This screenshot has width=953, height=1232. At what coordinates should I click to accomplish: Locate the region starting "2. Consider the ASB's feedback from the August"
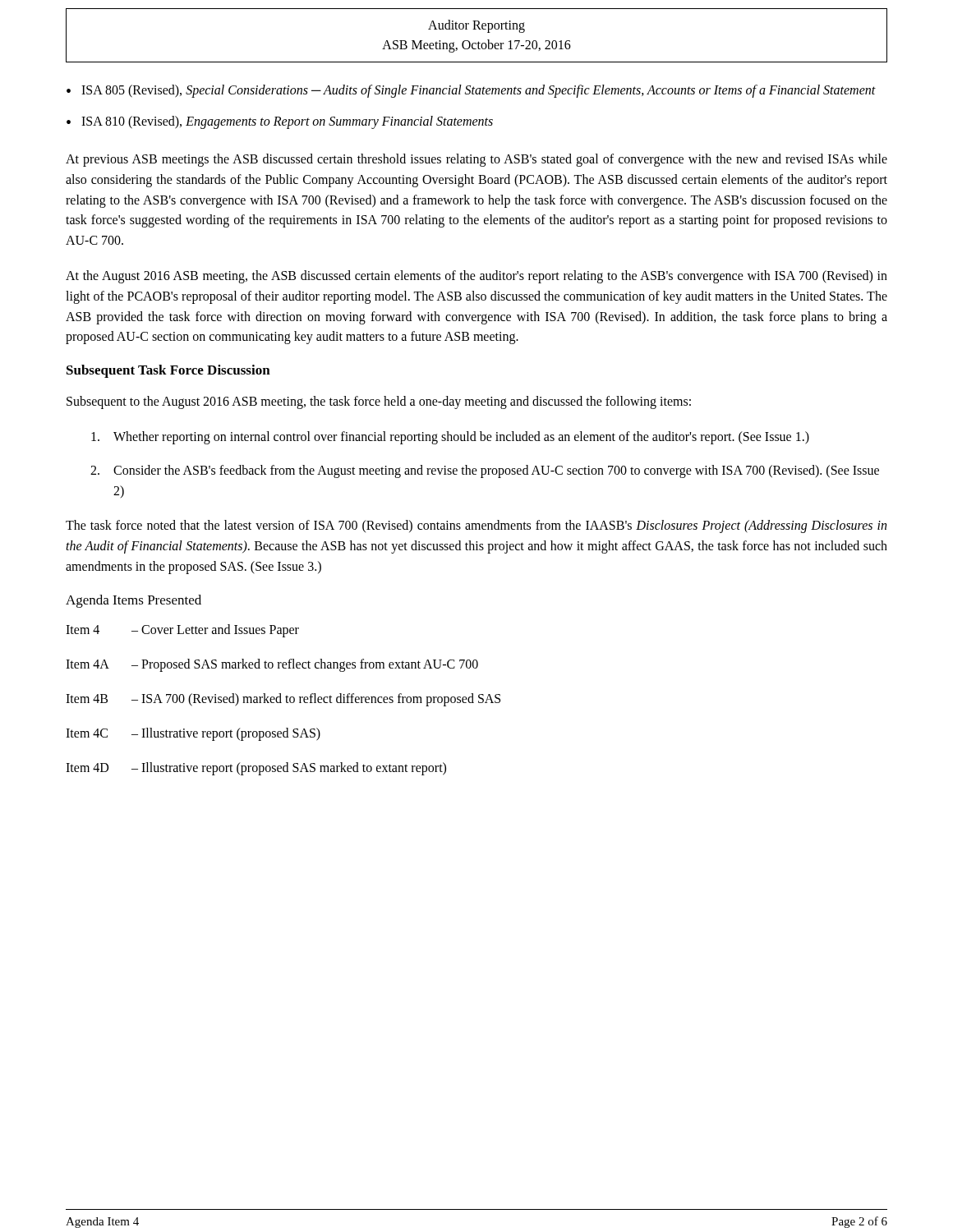(x=489, y=481)
